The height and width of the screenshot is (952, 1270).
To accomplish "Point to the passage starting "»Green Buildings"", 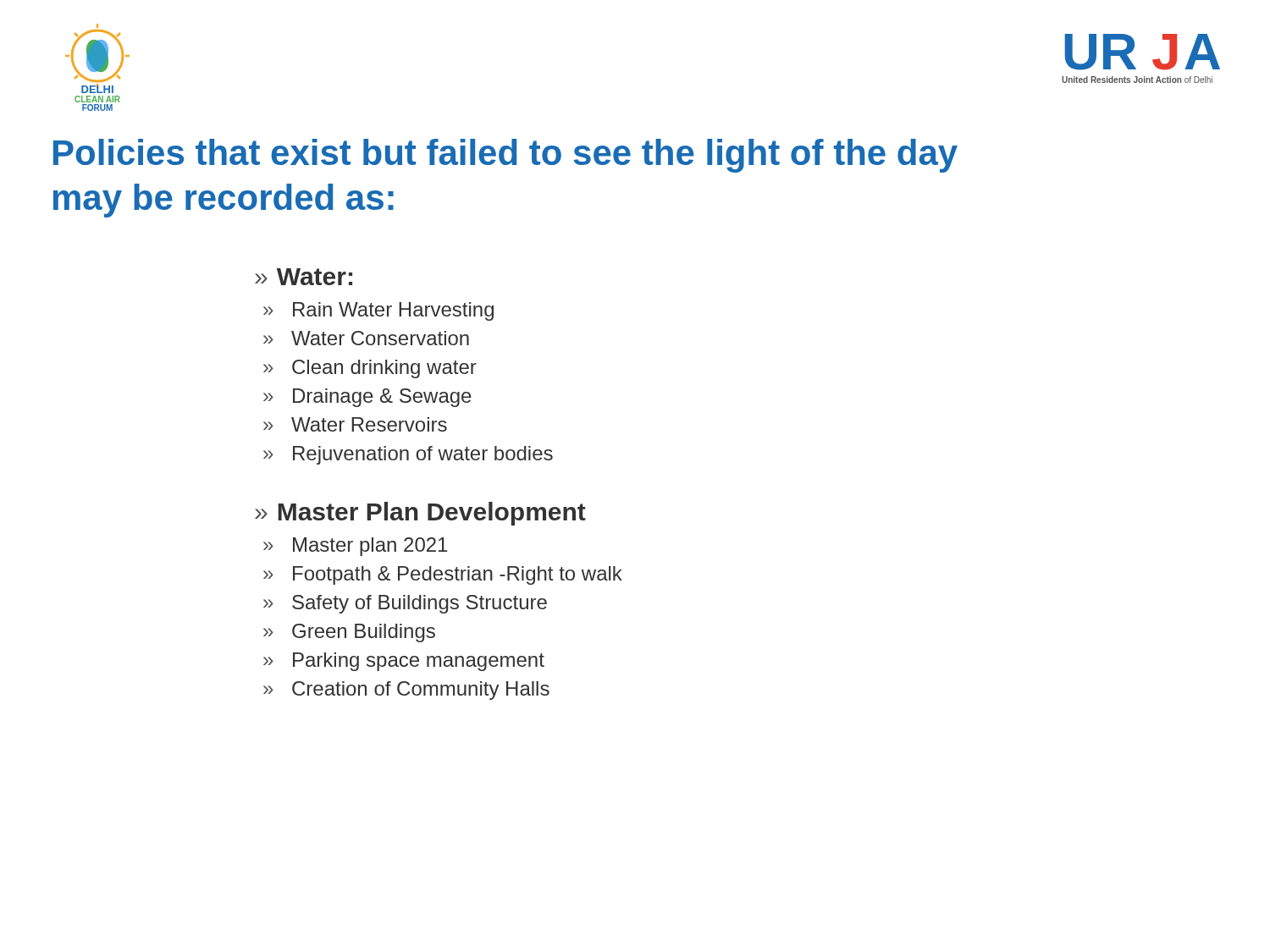I will 349,631.
